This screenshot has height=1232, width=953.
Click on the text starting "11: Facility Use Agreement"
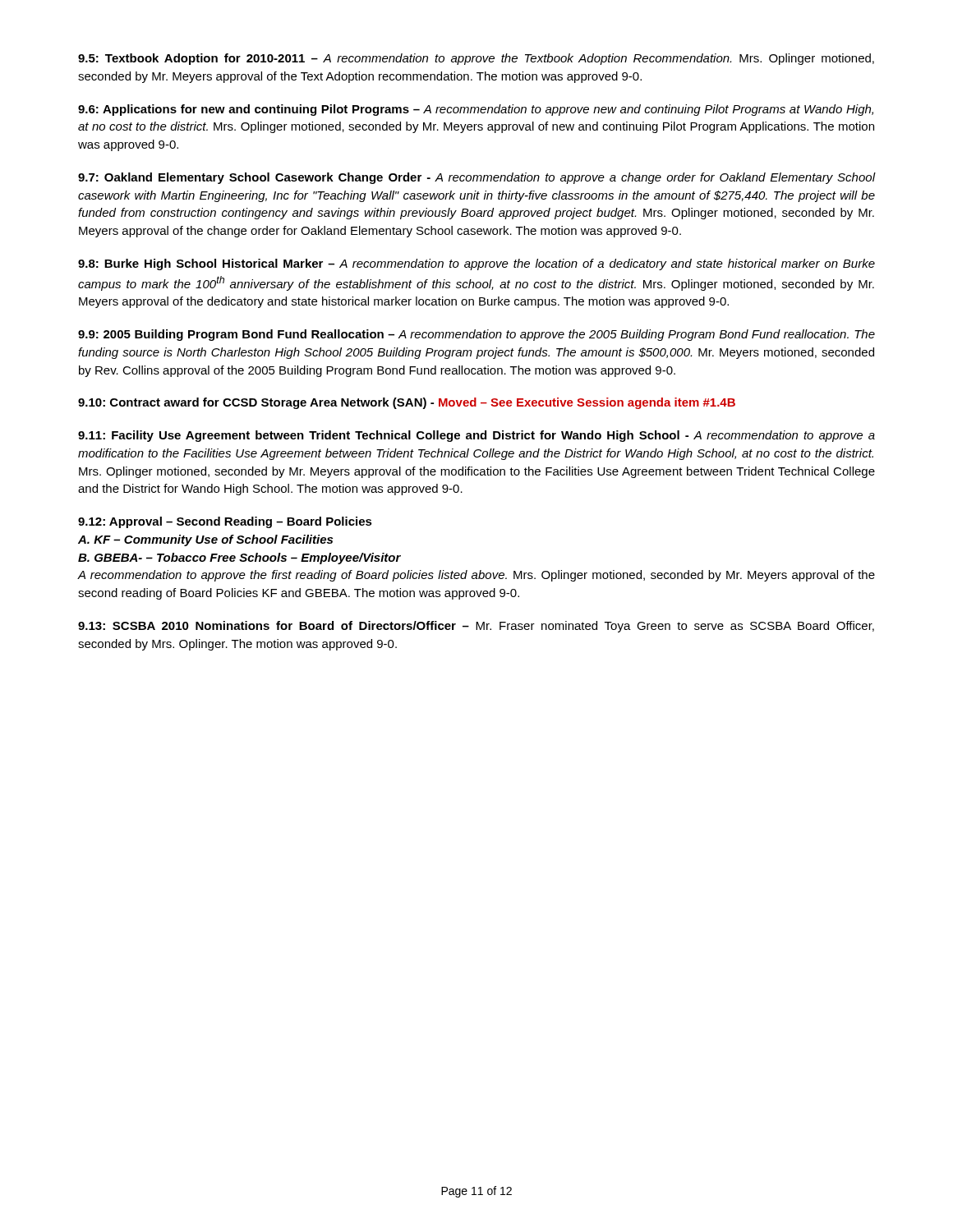476,462
